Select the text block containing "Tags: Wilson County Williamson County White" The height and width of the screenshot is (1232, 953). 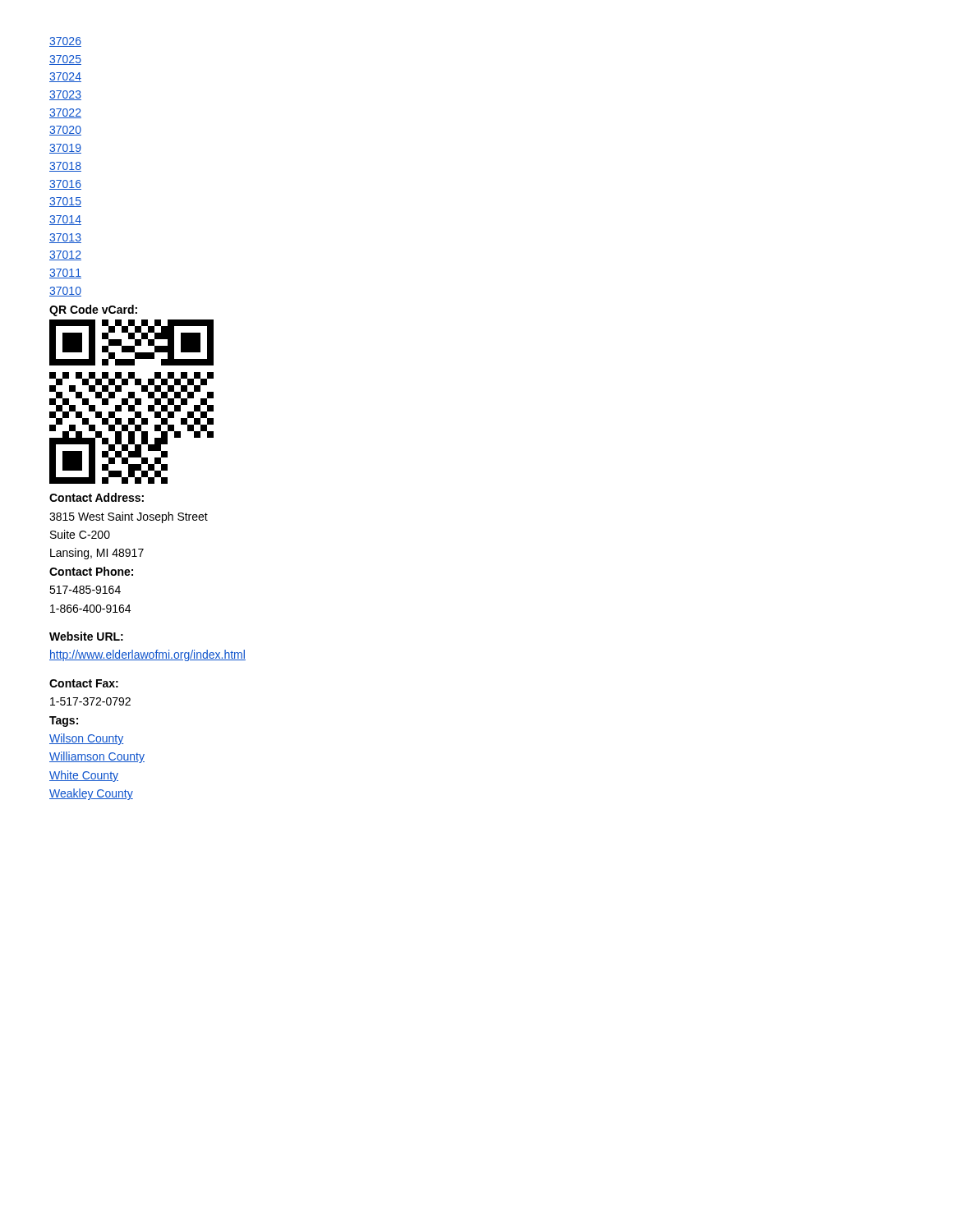tap(97, 757)
